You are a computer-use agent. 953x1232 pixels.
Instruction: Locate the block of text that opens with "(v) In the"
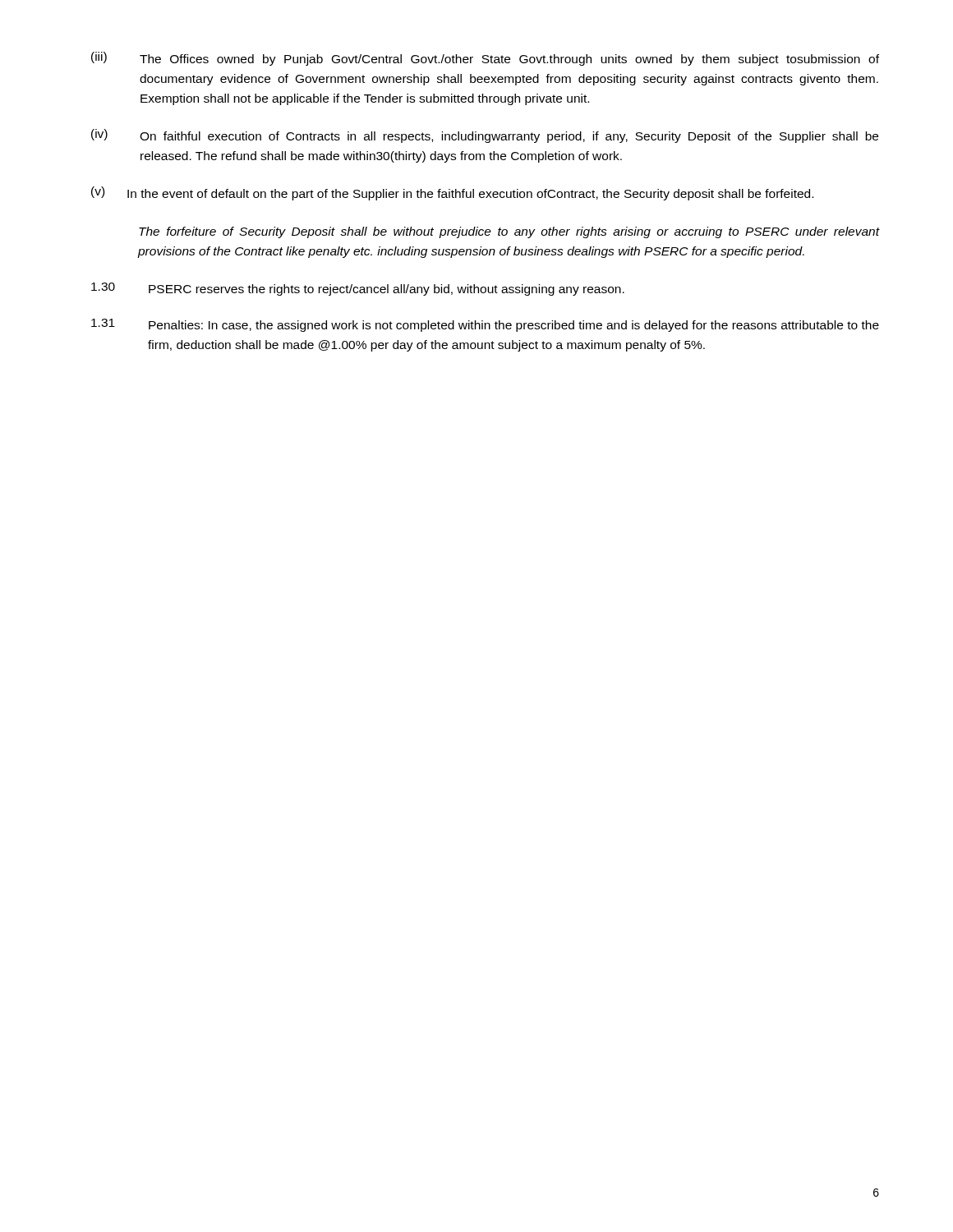pyautogui.click(x=485, y=194)
